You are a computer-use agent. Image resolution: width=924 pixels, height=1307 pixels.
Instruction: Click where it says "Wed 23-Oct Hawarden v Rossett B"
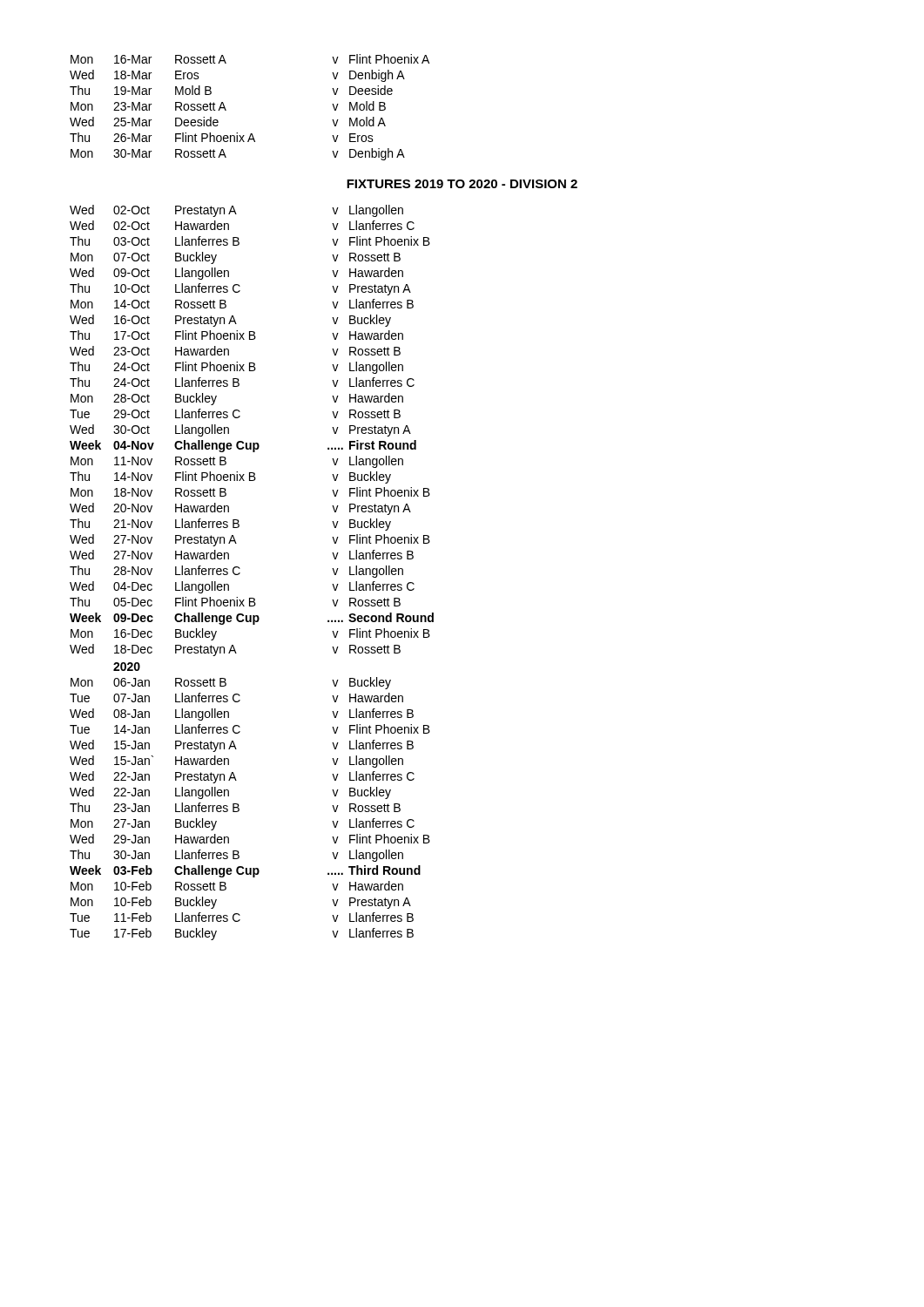click(79, 351)
